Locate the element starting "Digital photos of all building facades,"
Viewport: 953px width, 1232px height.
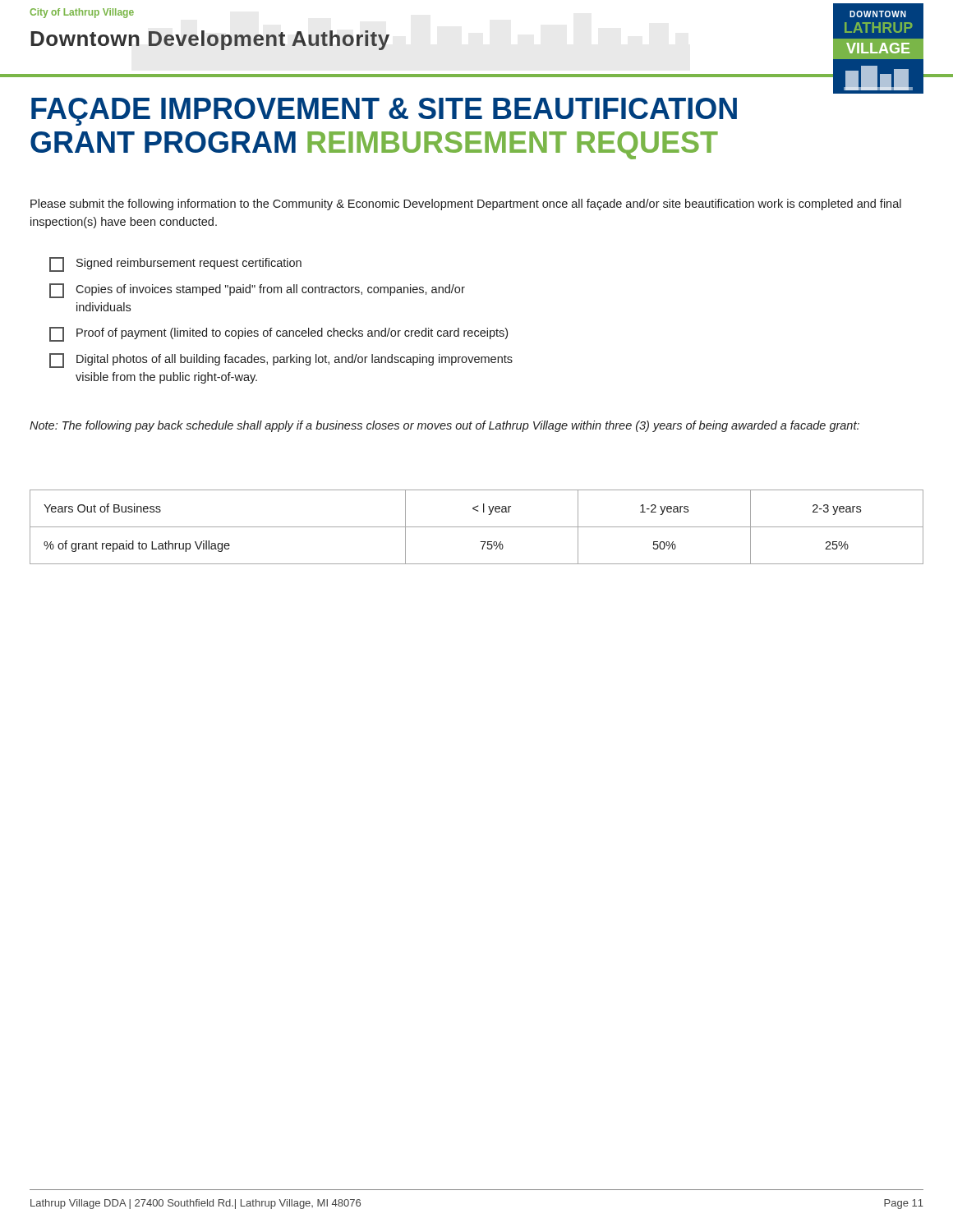[x=281, y=369]
